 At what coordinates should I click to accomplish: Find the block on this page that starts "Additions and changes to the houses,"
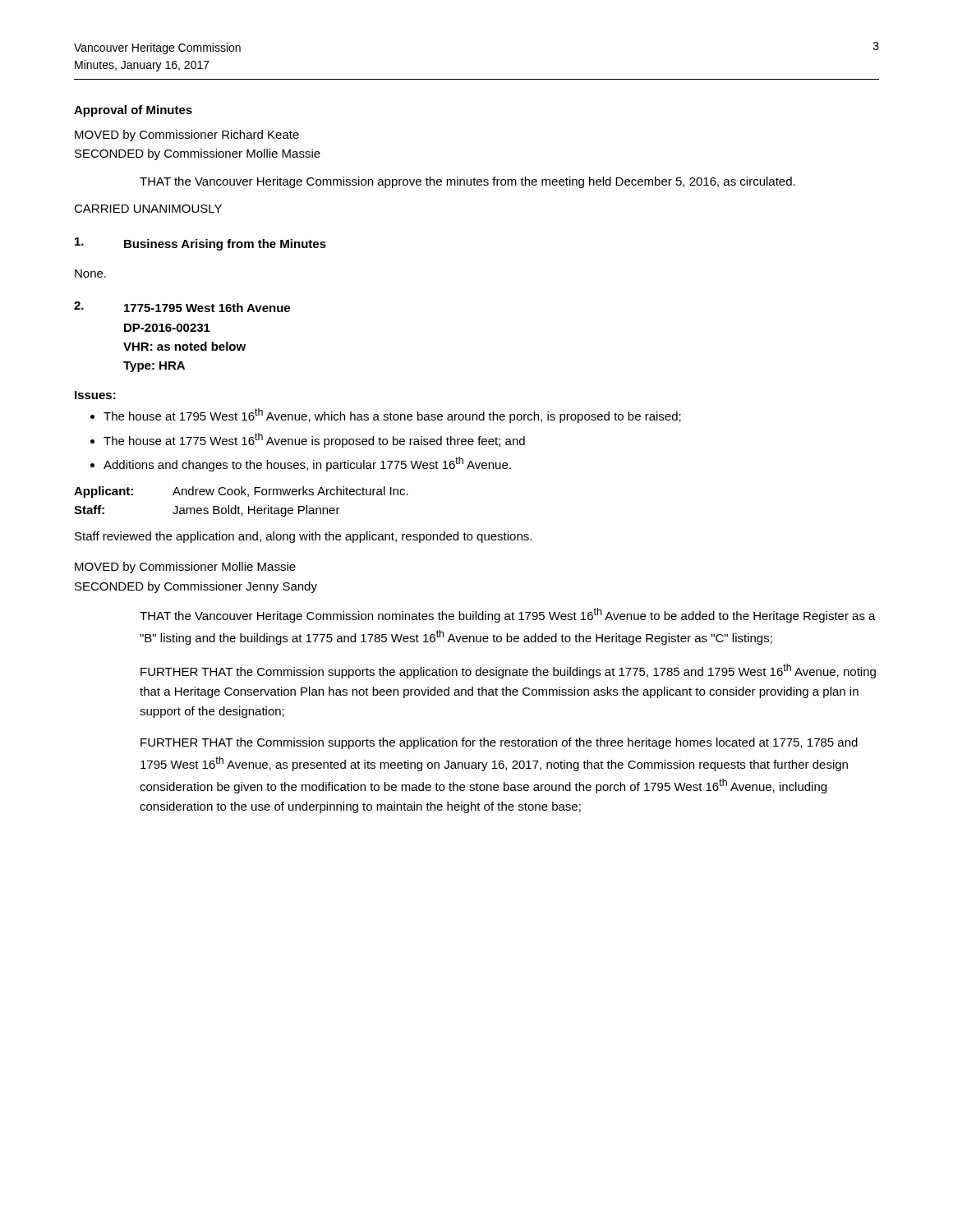(308, 463)
